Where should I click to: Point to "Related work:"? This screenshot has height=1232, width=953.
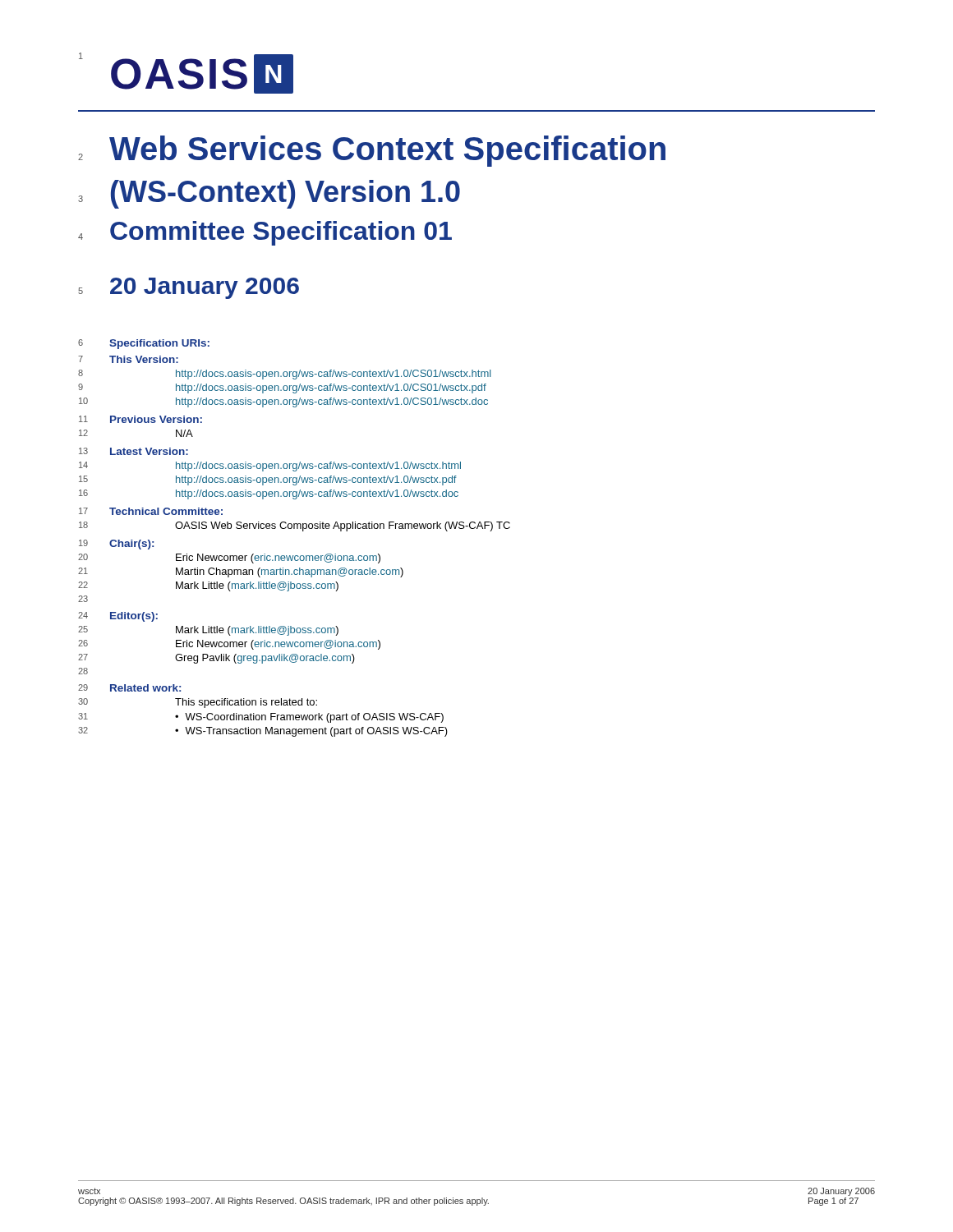146,688
